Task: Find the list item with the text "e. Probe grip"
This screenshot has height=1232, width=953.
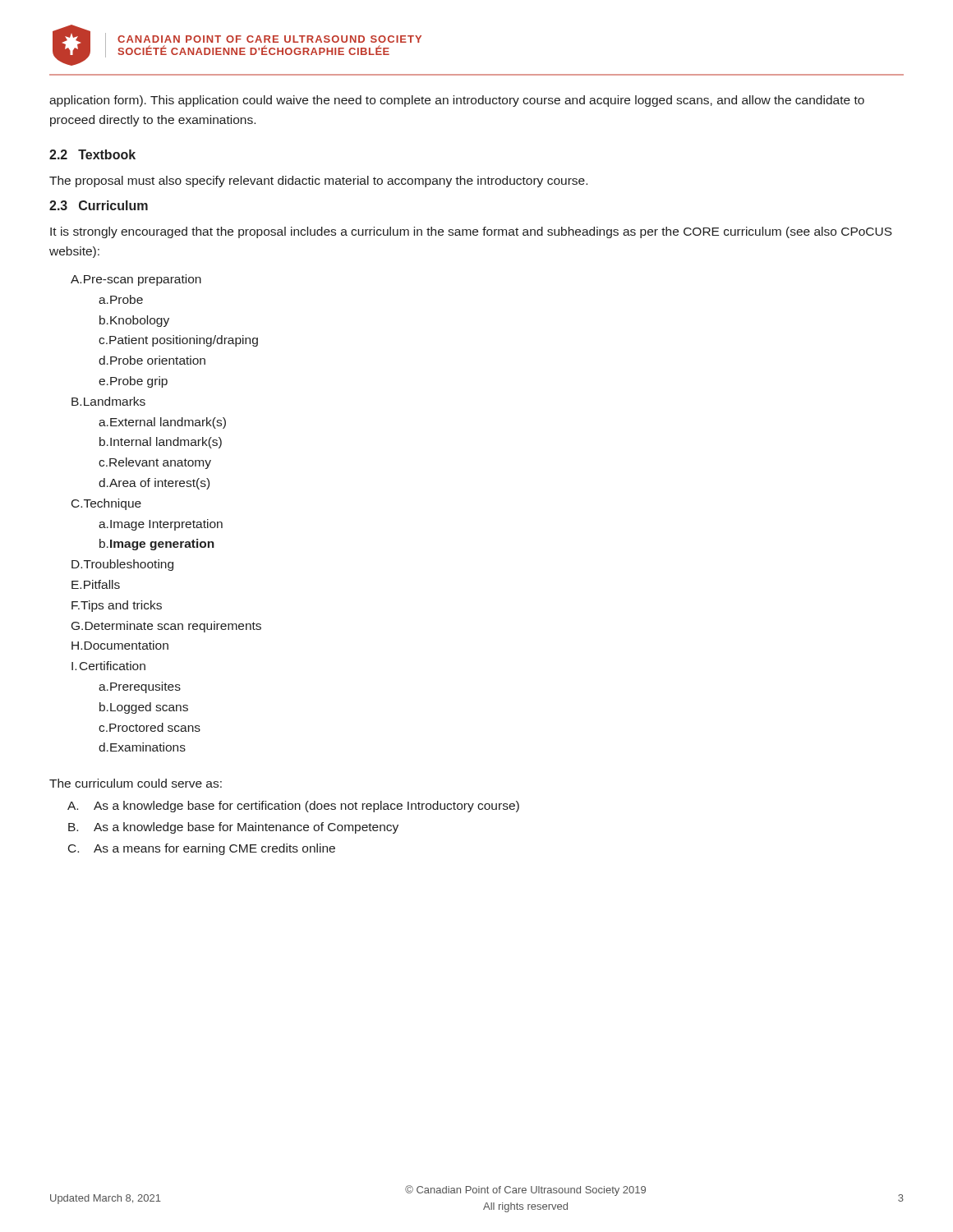Action: pyautogui.click(x=109, y=381)
